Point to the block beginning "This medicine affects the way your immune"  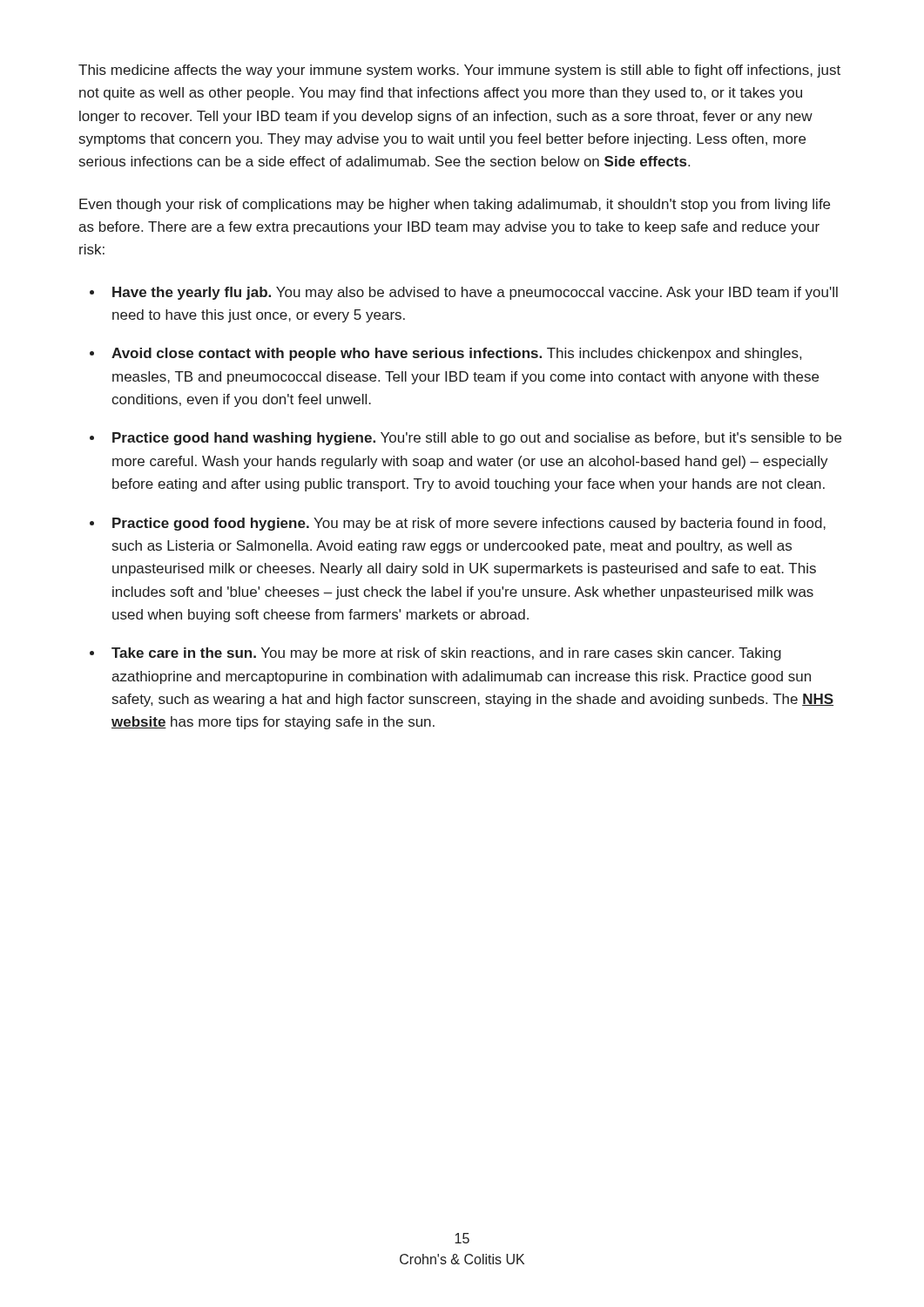pos(459,116)
